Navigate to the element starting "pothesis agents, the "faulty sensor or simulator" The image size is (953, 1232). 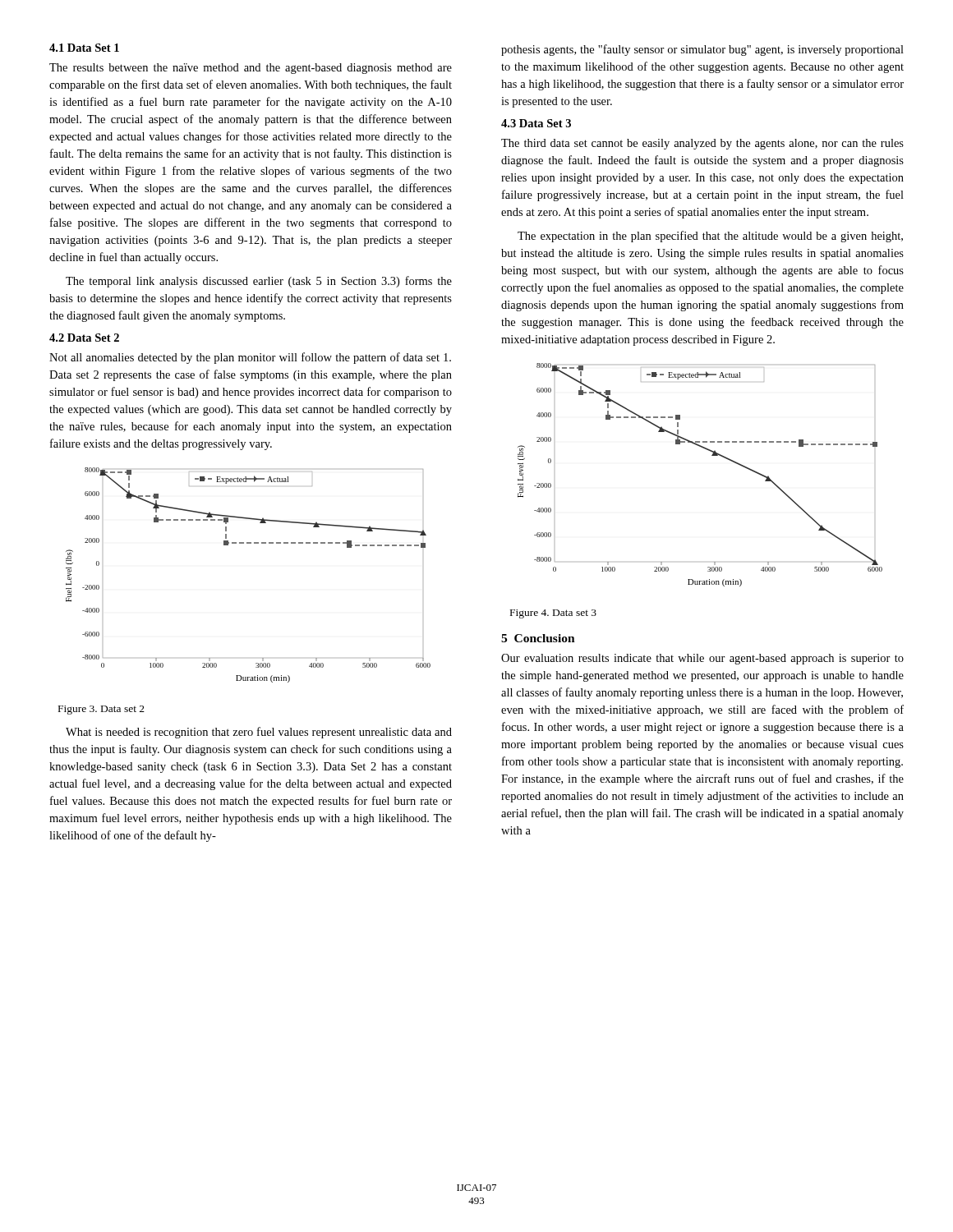702,75
